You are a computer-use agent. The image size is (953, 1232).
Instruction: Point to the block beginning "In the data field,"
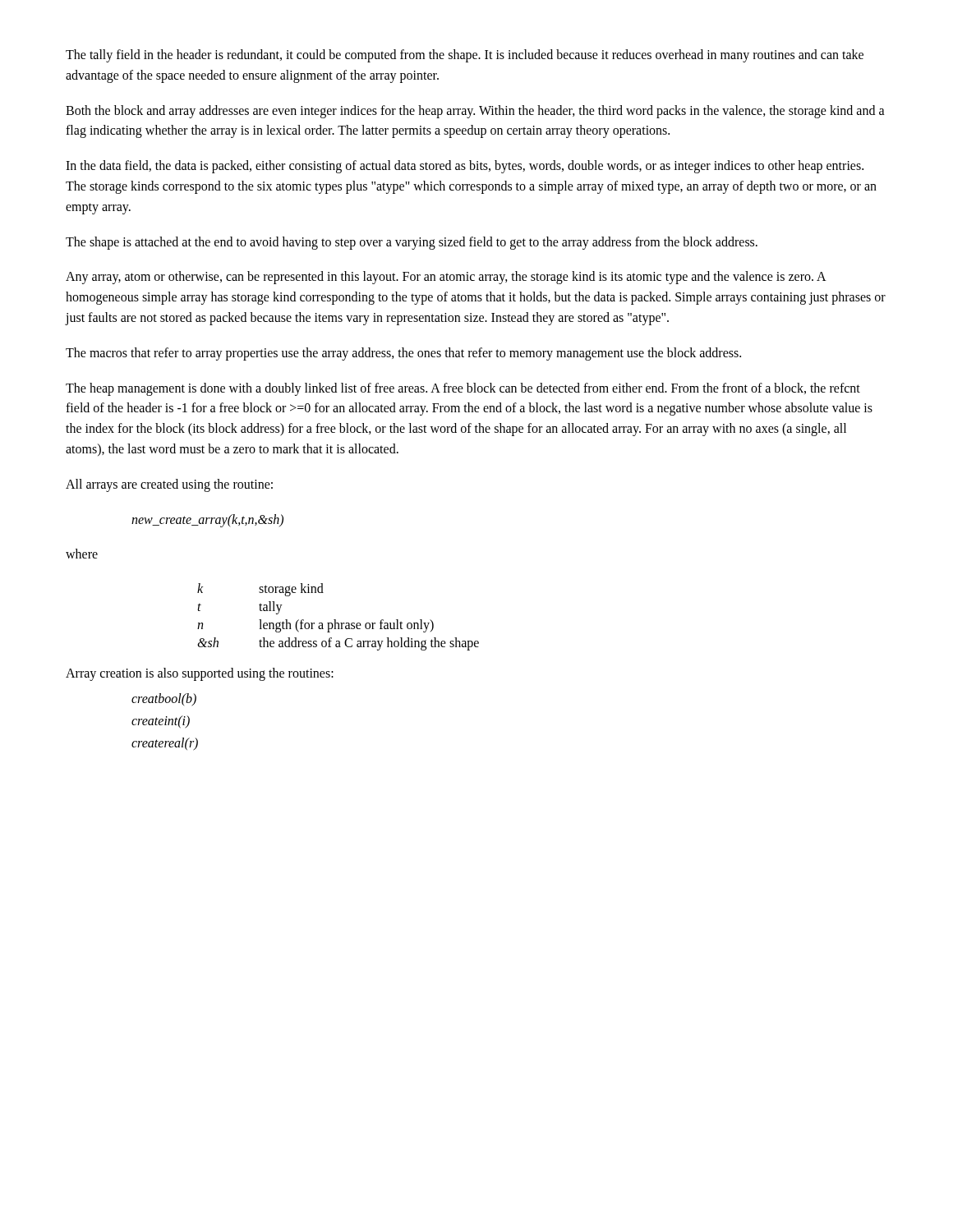coord(471,186)
